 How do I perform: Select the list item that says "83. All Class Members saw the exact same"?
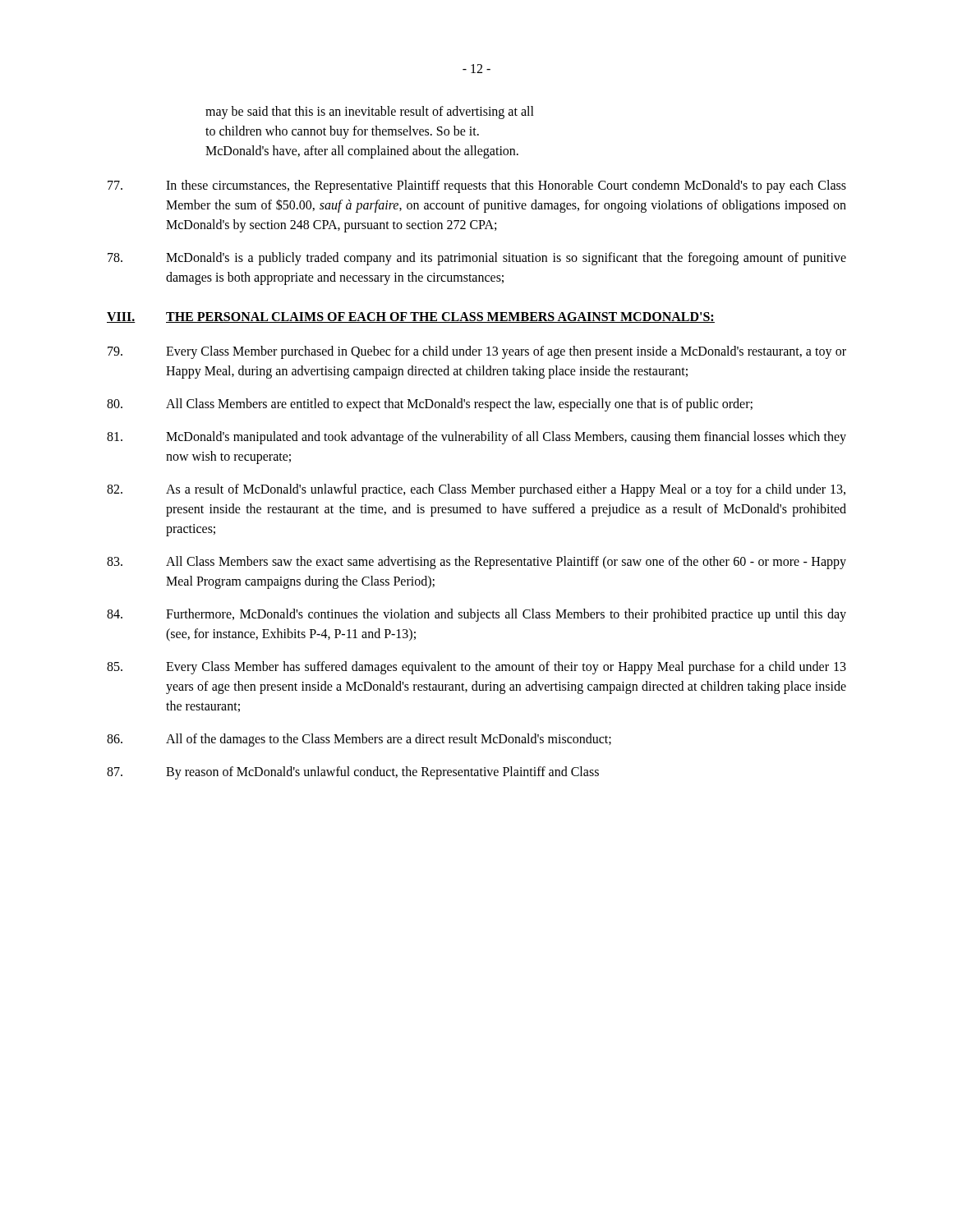coord(476,572)
